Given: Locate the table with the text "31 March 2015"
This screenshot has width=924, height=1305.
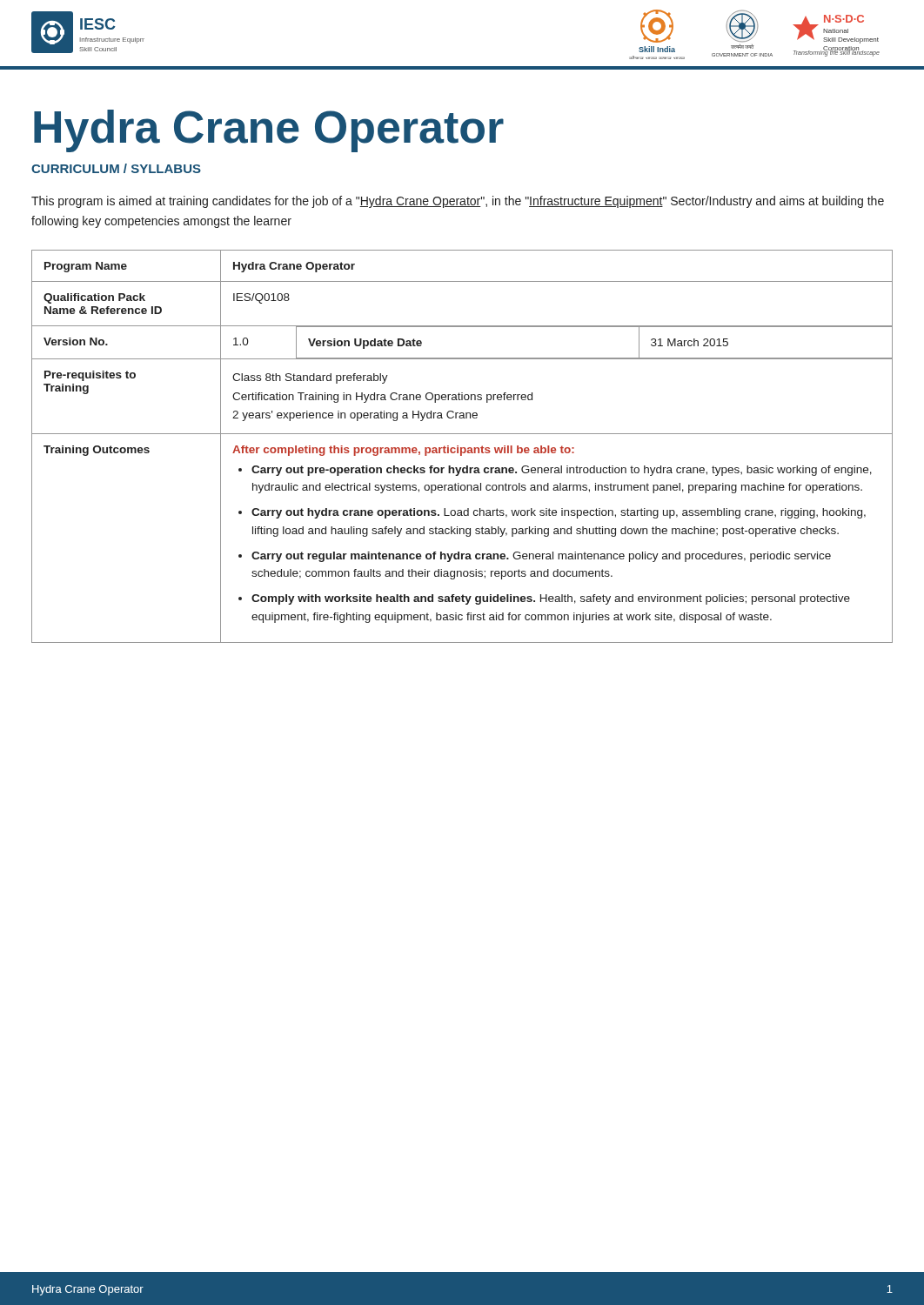Looking at the screenshot, I should (462, 446).
